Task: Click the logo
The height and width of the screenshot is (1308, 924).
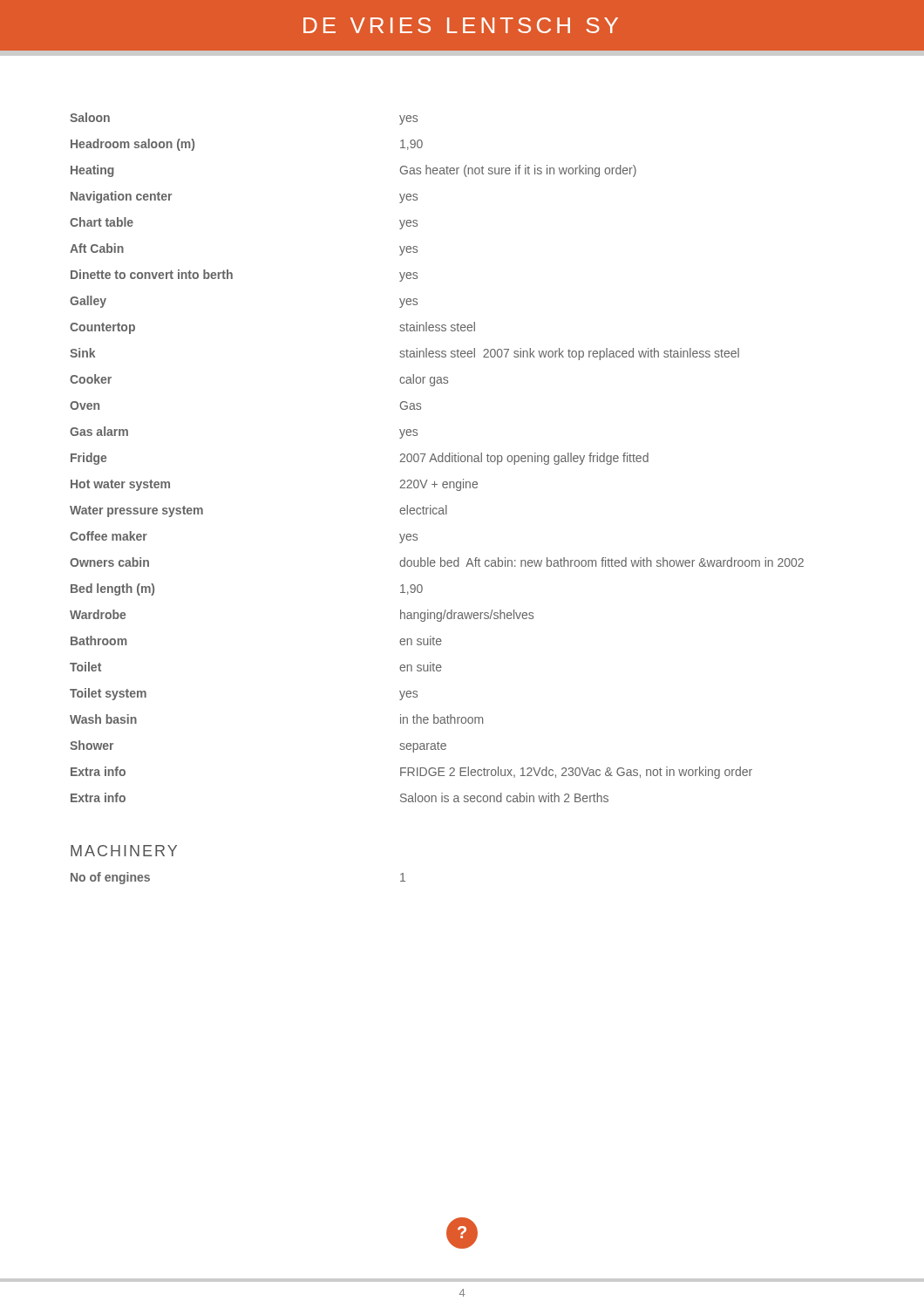Action: point(462,1233)
